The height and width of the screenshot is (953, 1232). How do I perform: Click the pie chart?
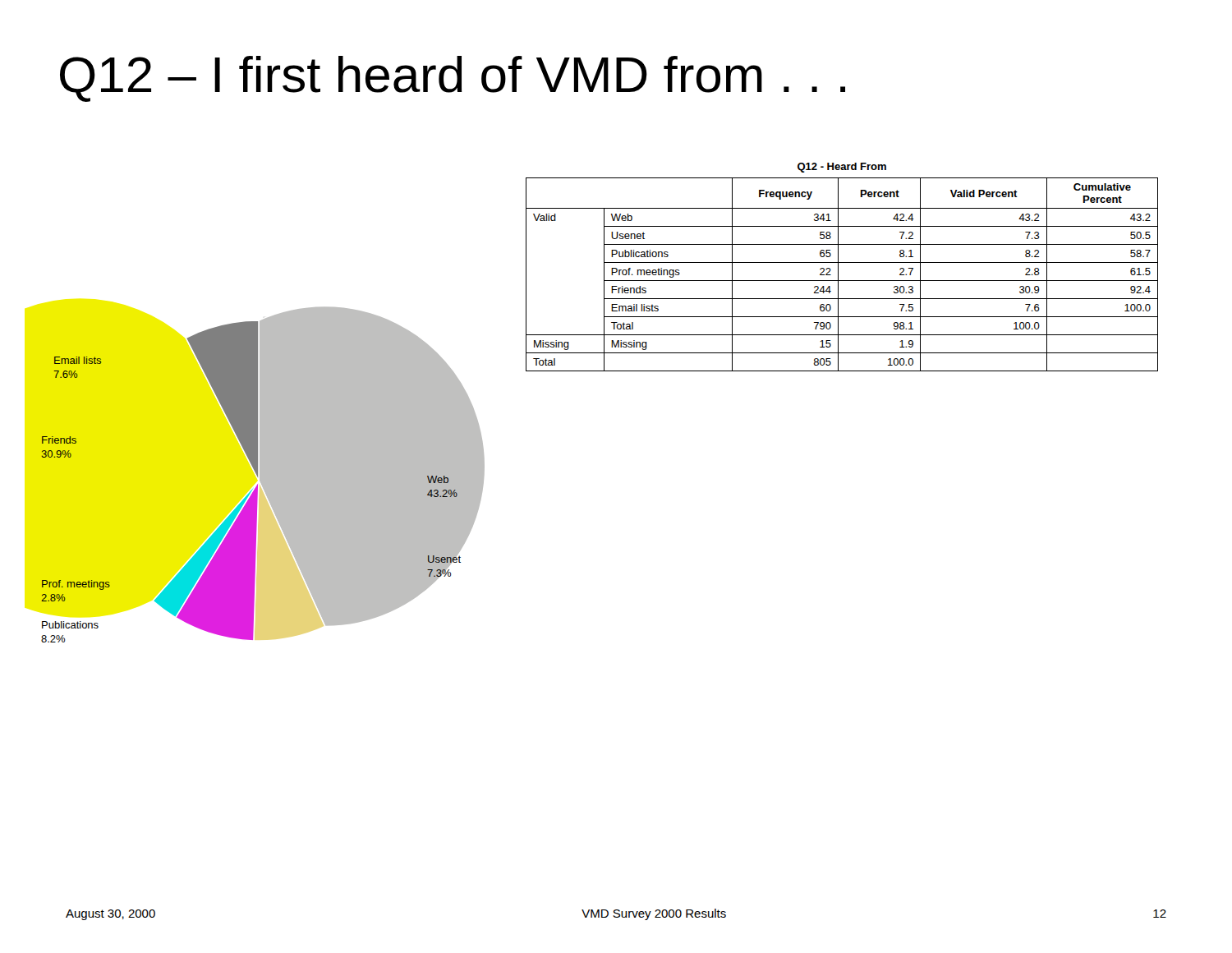(x=271, y=423)
